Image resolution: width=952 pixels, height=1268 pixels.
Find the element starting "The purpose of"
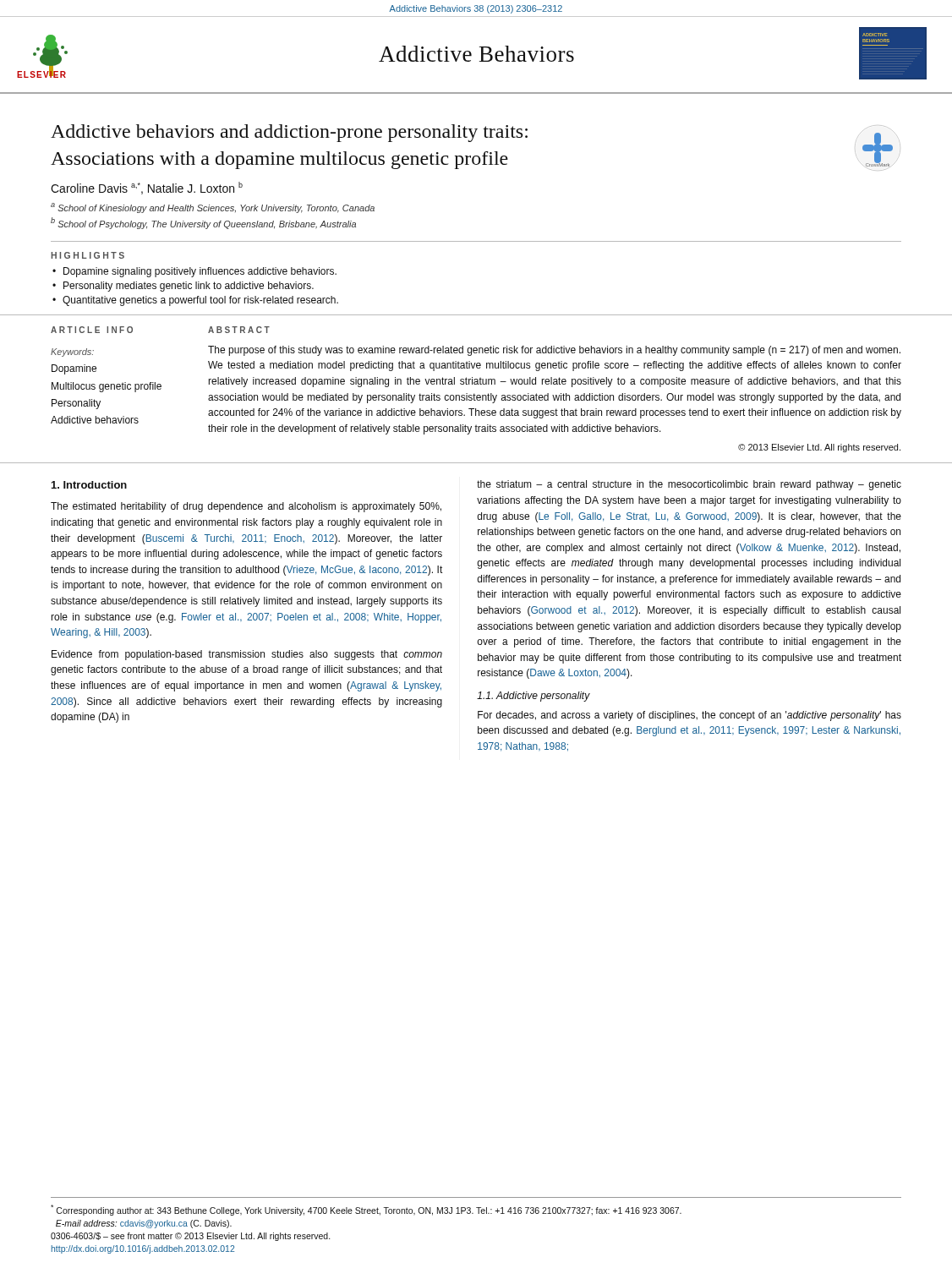coord(555,389)
